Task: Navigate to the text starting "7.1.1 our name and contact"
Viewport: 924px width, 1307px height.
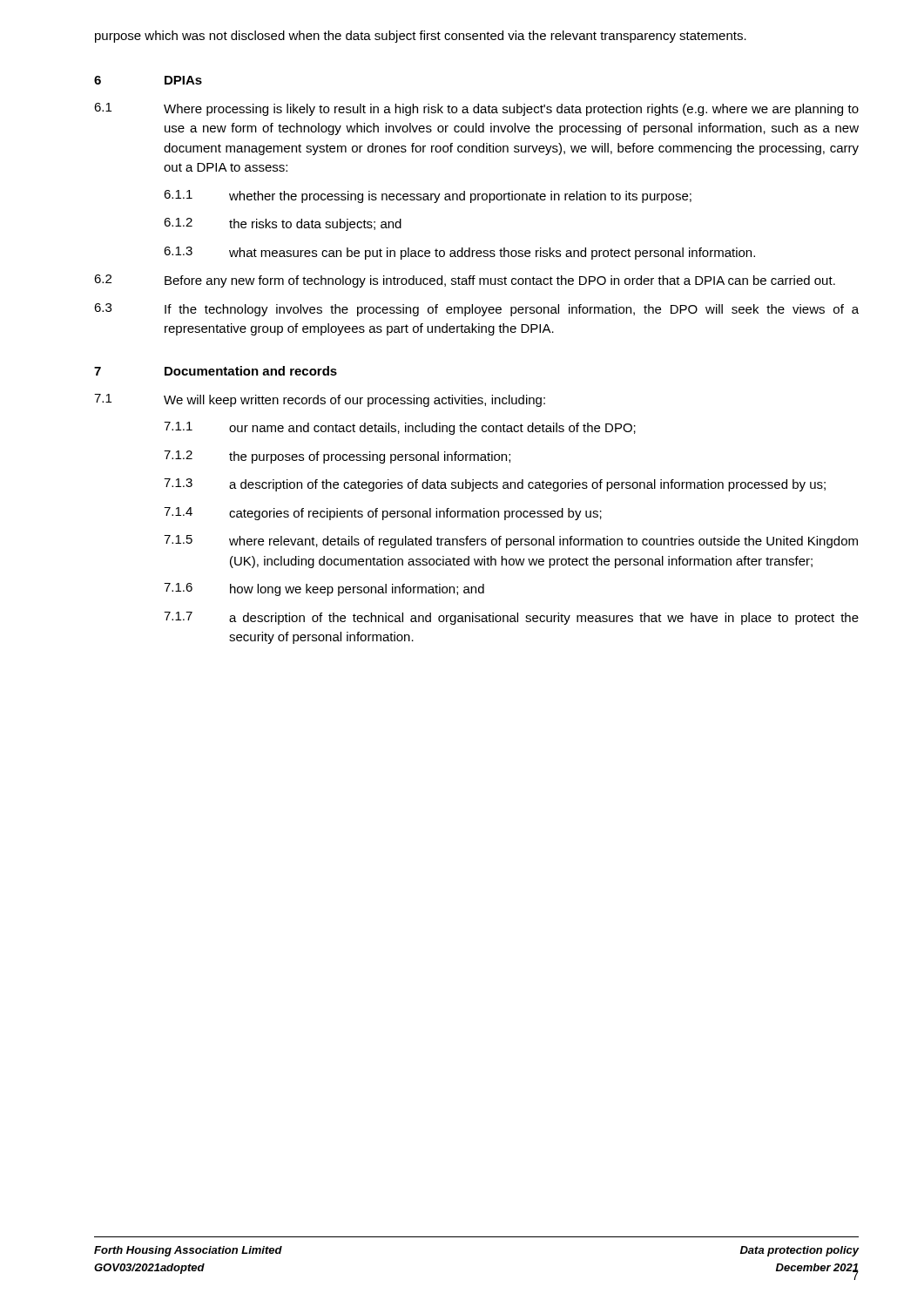Action: point(511,428)
